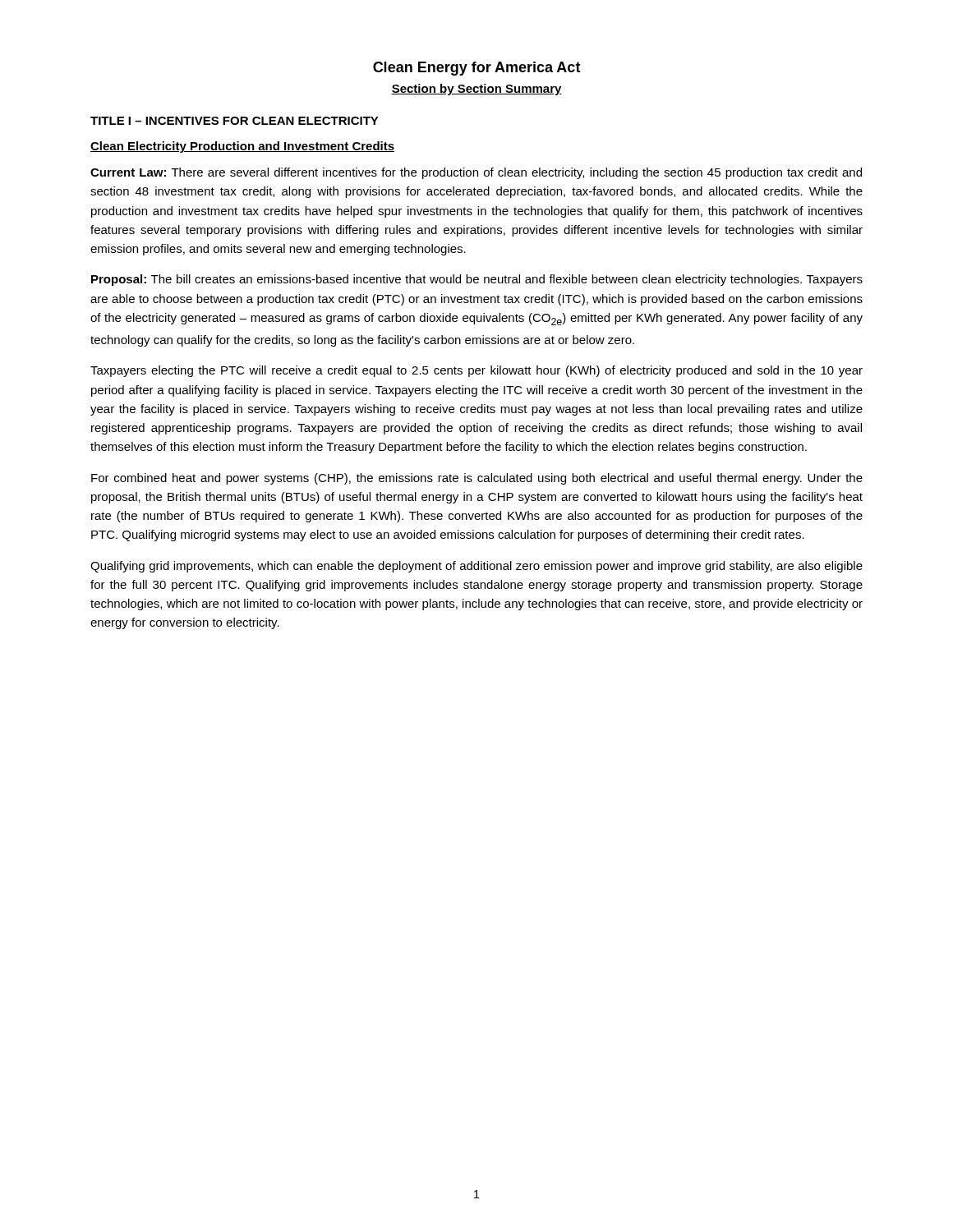Navigate to the passage starting "Proposal: The bill creates an emissions-based incentive"
953x1232 pixels.
(476, 309)
